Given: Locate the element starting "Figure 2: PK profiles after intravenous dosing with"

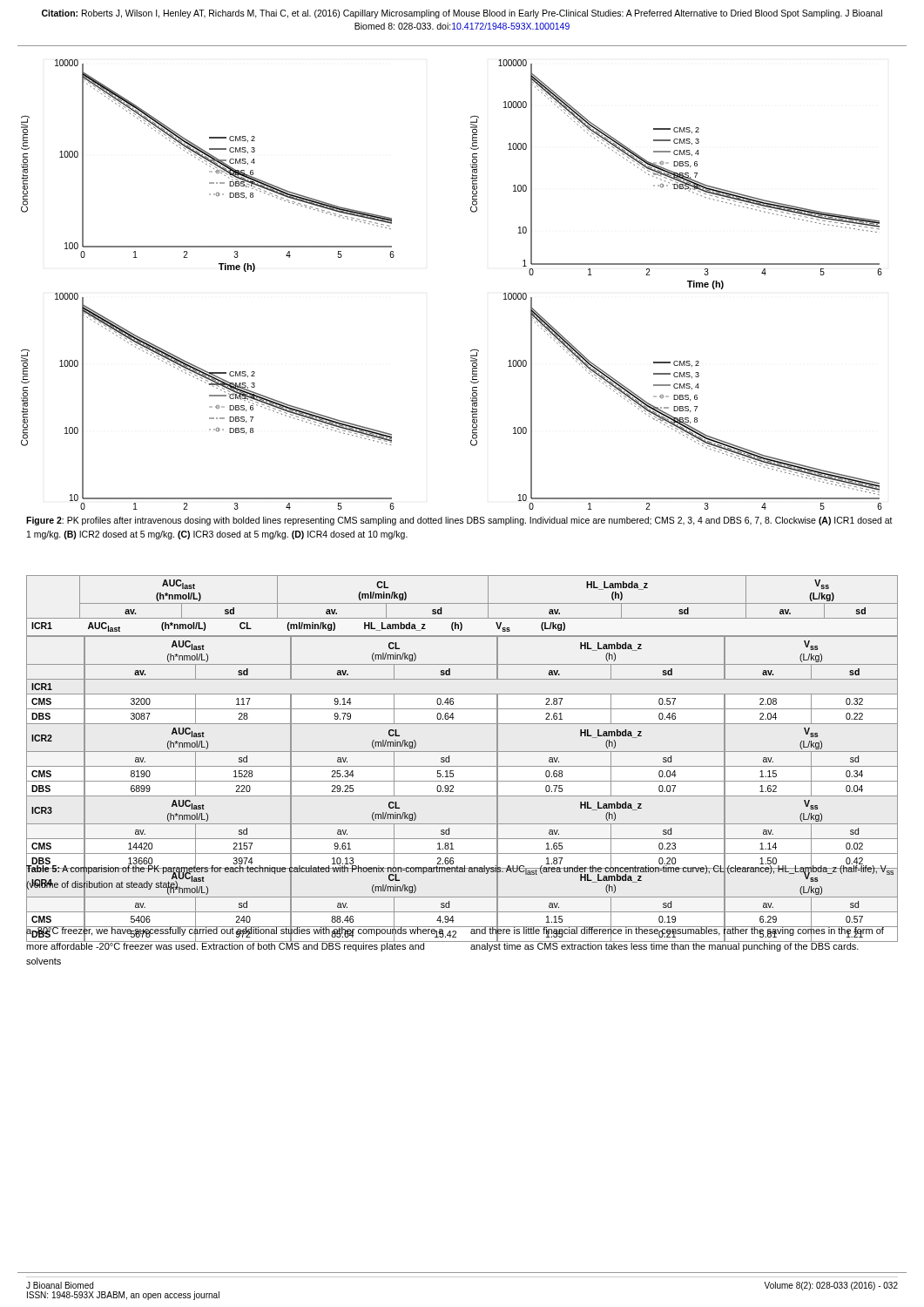Looking at the screenshot, I should point(459,527).
